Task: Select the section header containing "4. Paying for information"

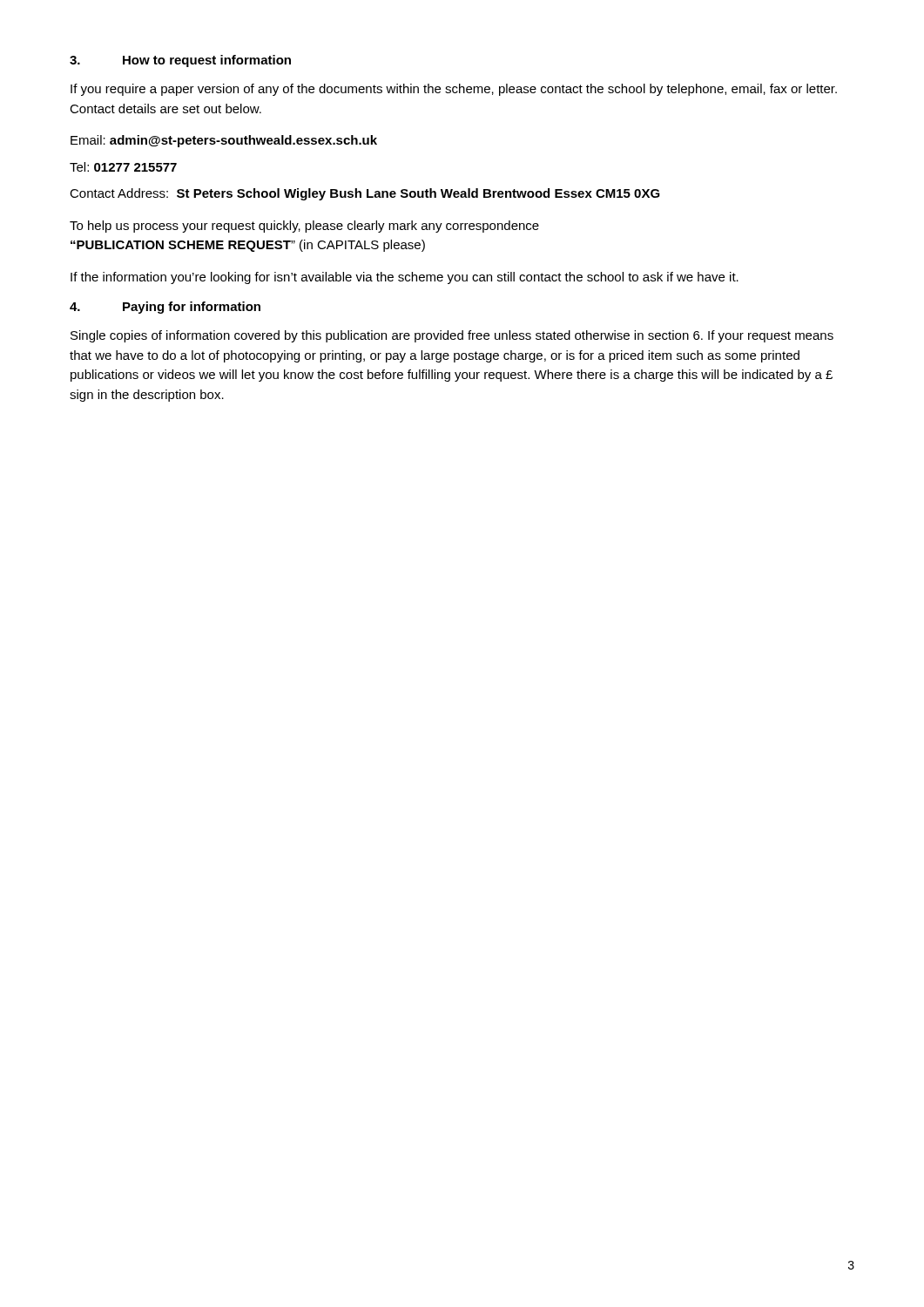Action: [x=165, y=306]
